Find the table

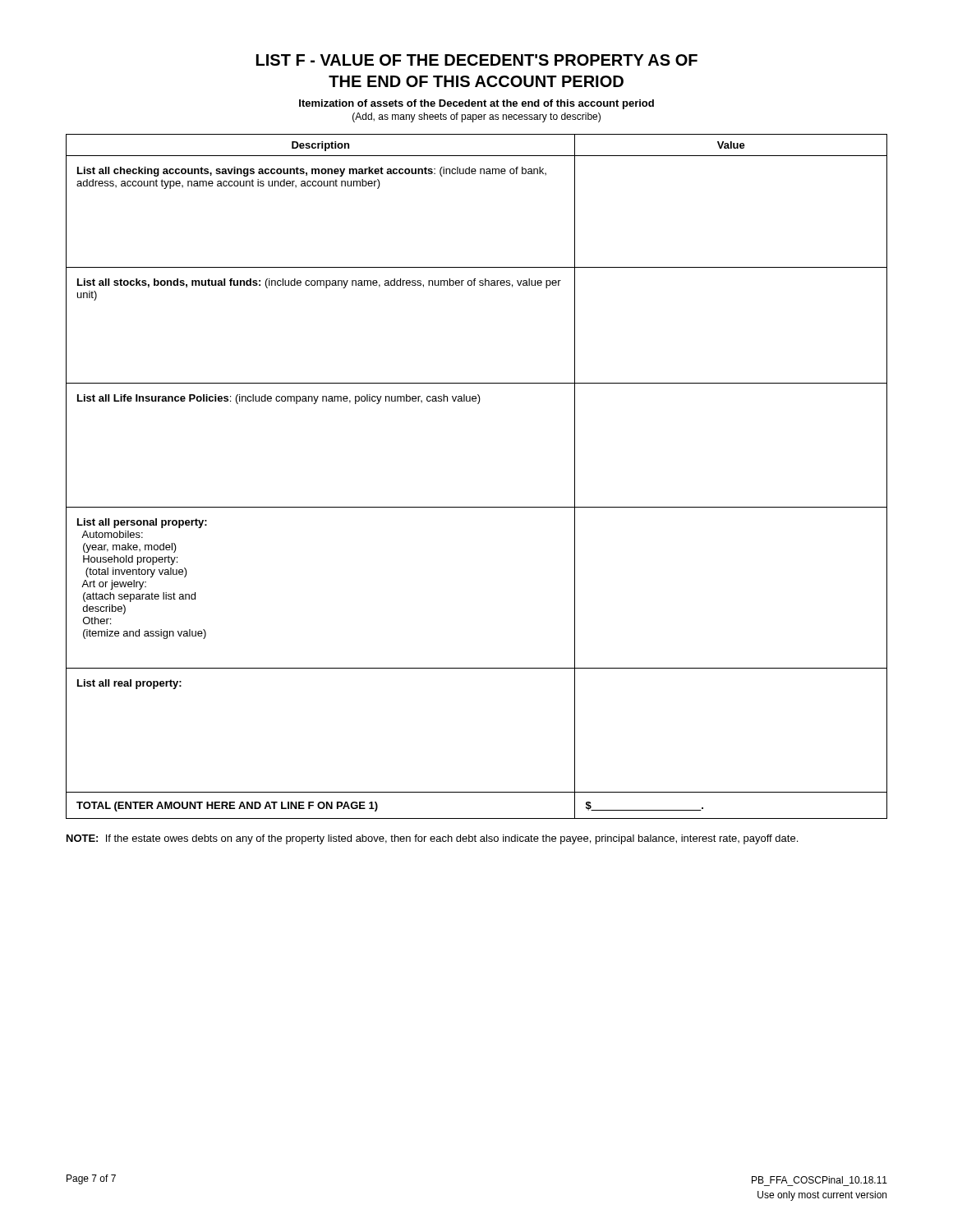coord(476,476)
